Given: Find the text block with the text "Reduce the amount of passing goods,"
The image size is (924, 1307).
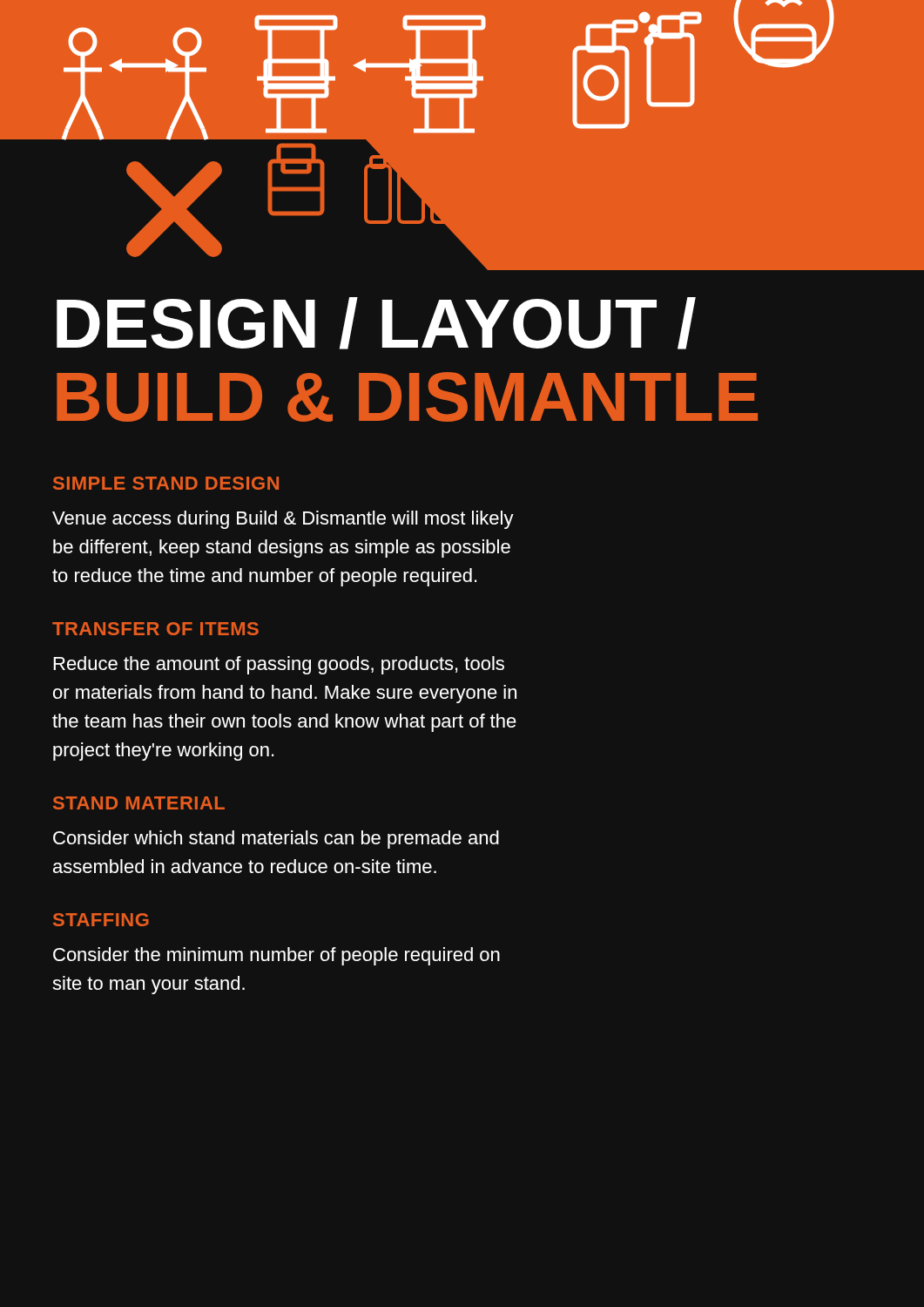Looking at the screenshot, I should point(285,707).
